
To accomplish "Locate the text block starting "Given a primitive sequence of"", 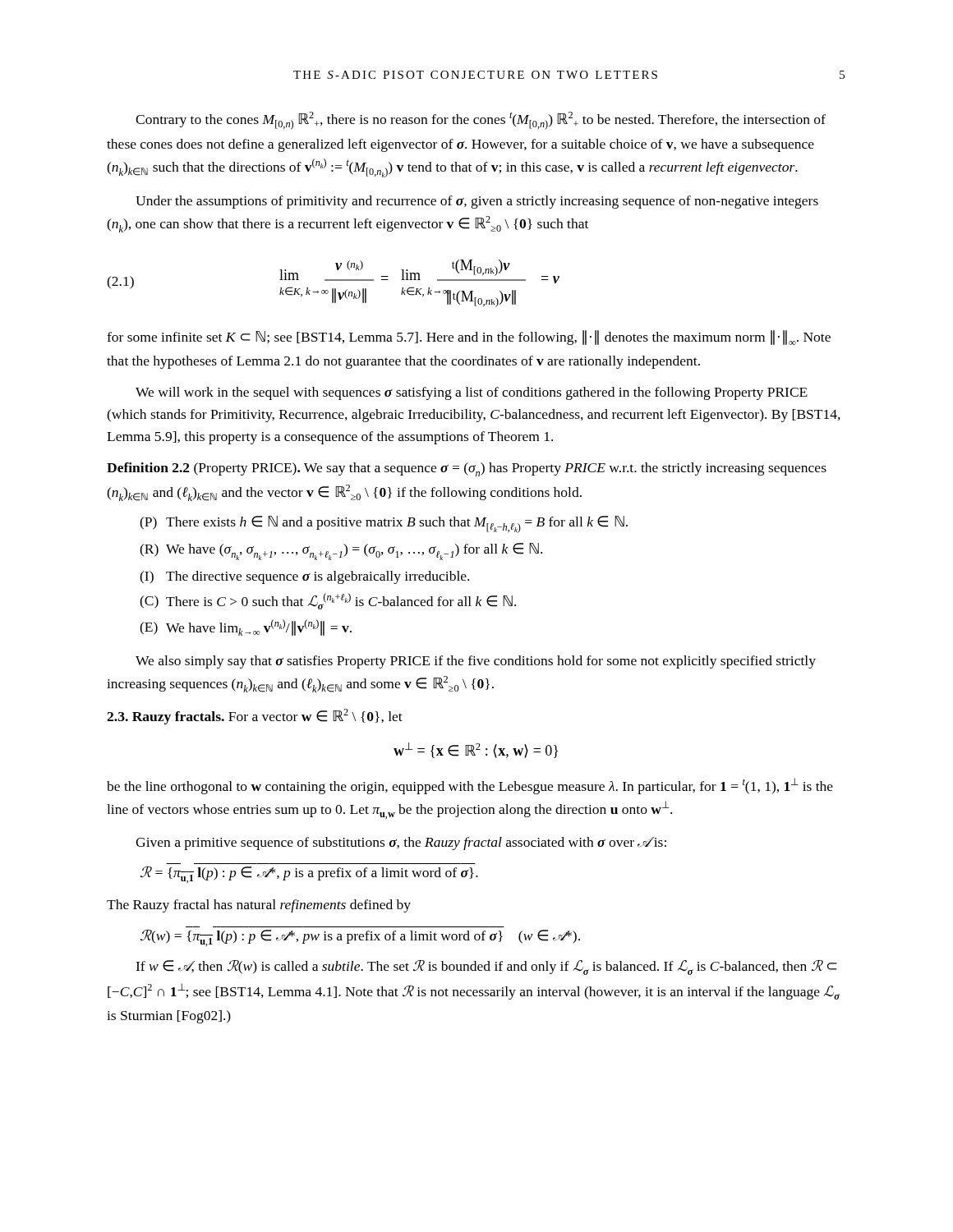I will point(401,842).
